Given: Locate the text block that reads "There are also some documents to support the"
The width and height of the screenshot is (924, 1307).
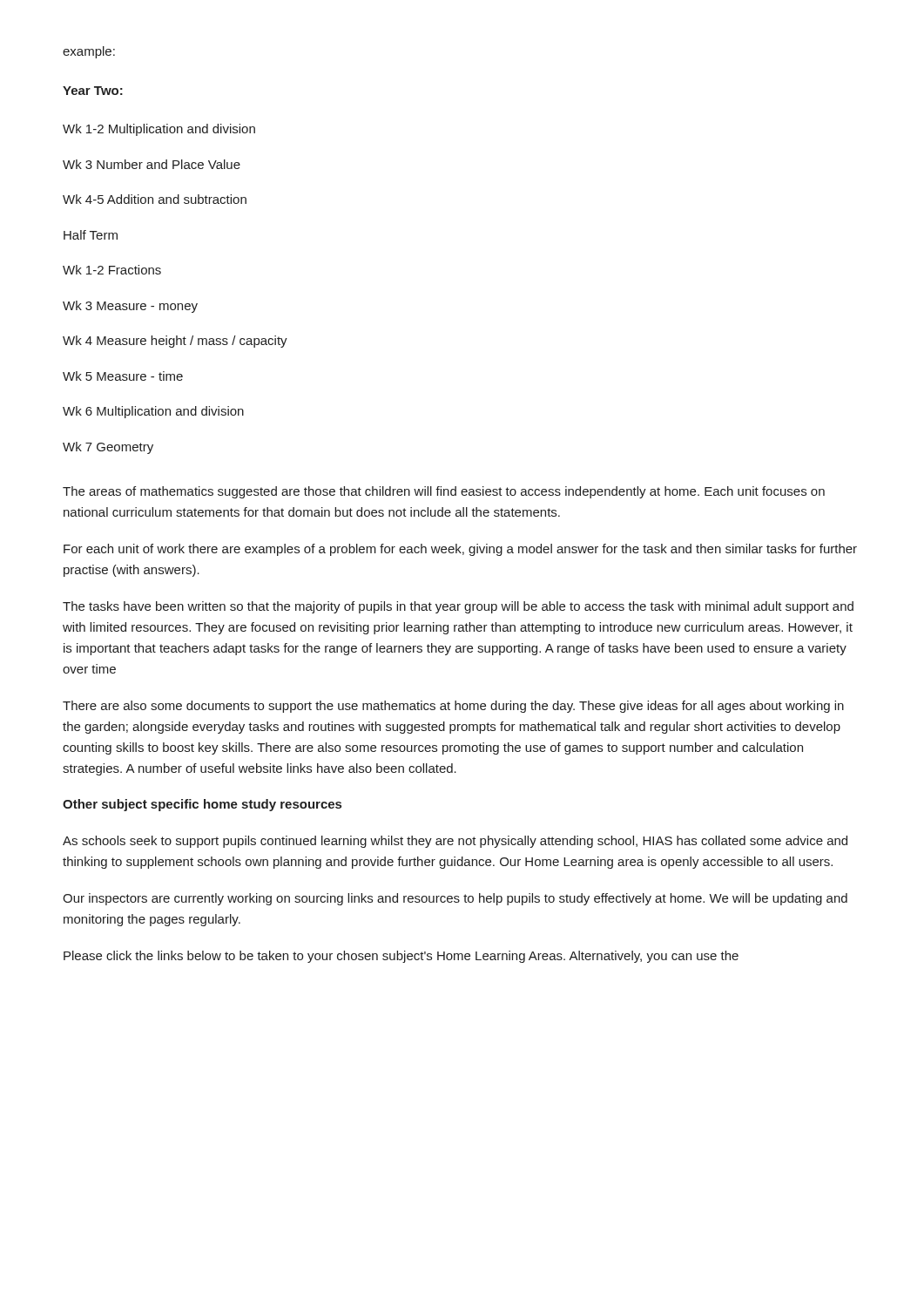Looking at the screenshot, I should click(x=453, y=737).
